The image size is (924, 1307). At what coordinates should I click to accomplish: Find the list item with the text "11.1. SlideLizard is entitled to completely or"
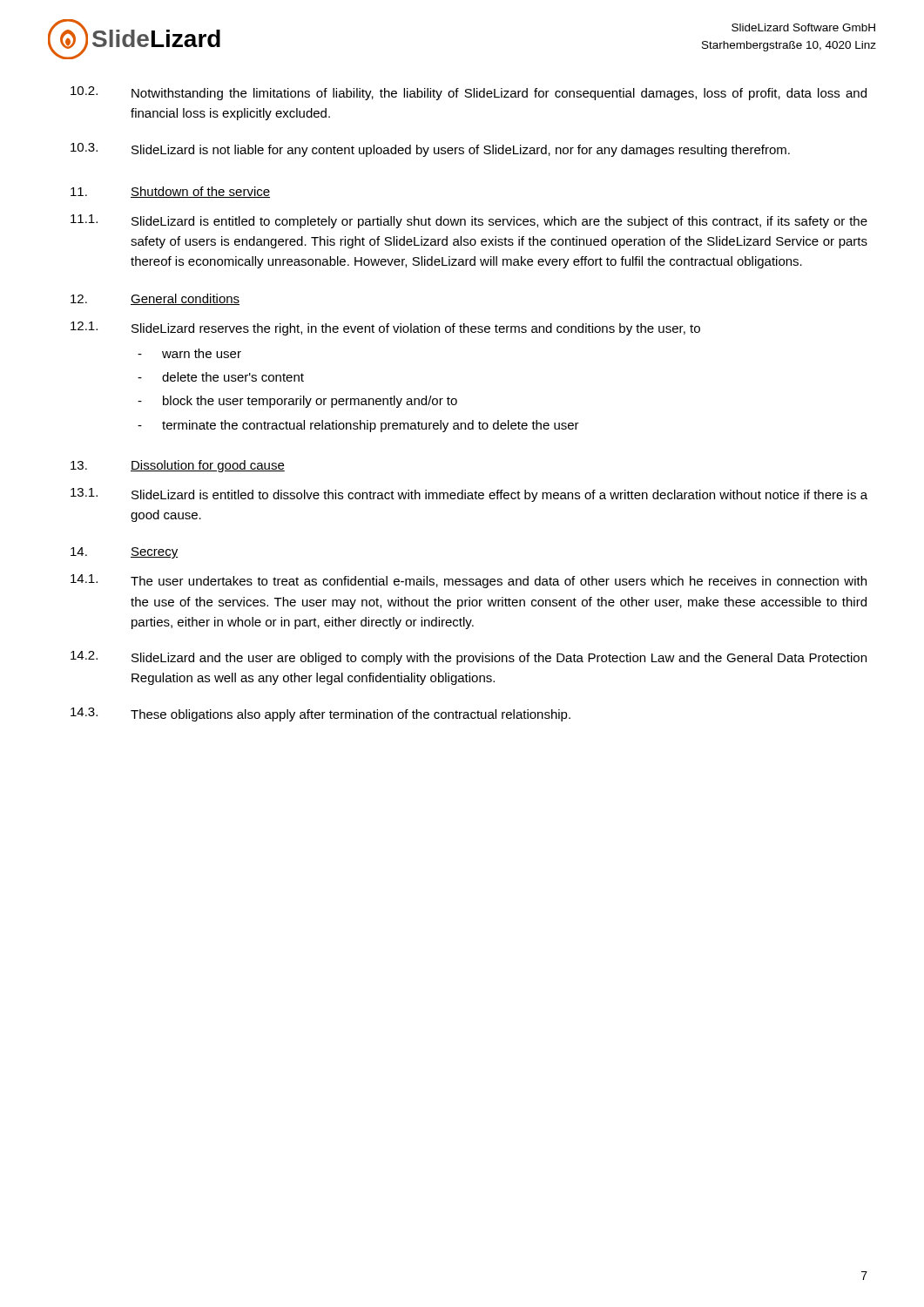point(469,241)
